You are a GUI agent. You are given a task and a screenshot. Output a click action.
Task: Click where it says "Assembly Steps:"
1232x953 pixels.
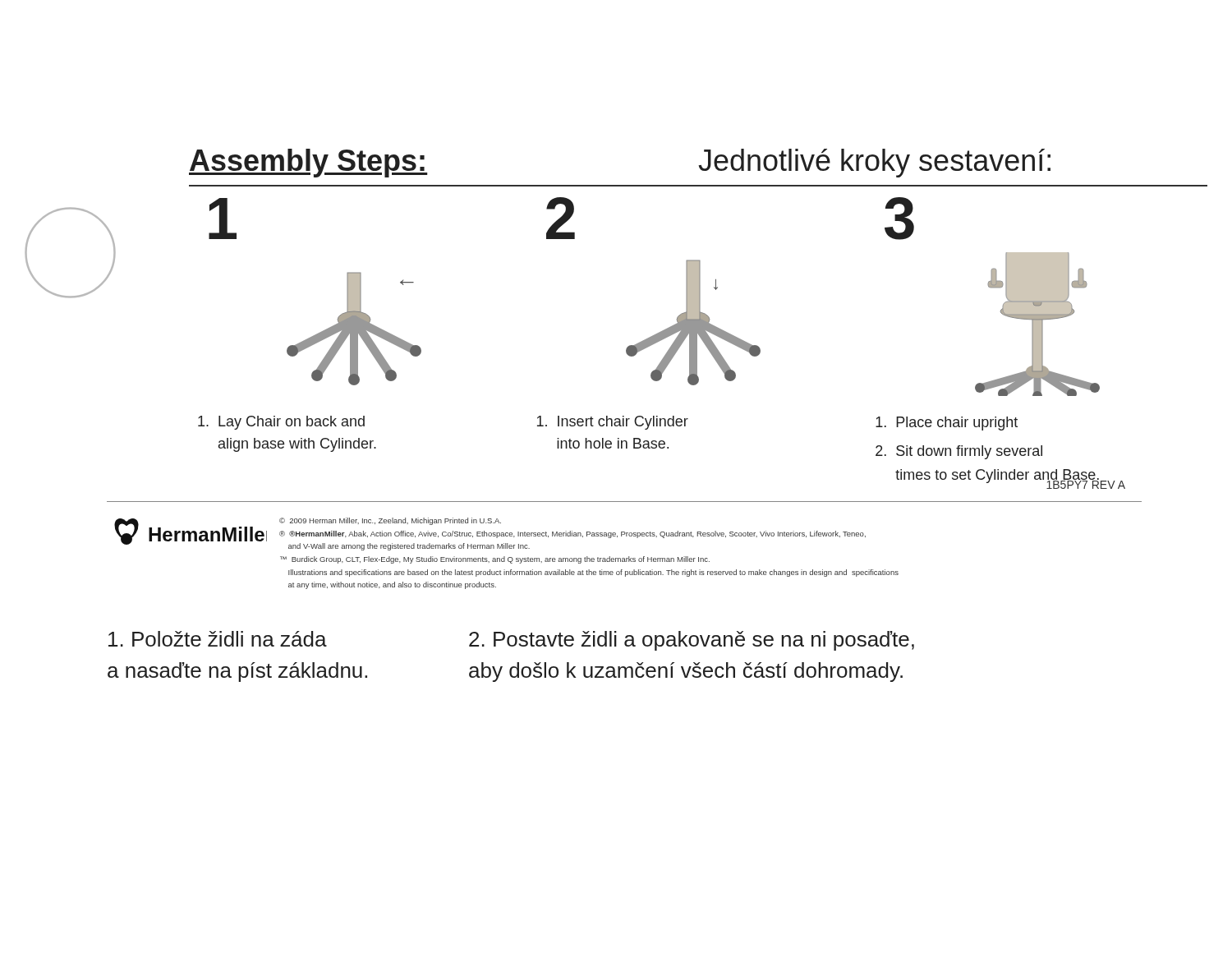(308, 161)
